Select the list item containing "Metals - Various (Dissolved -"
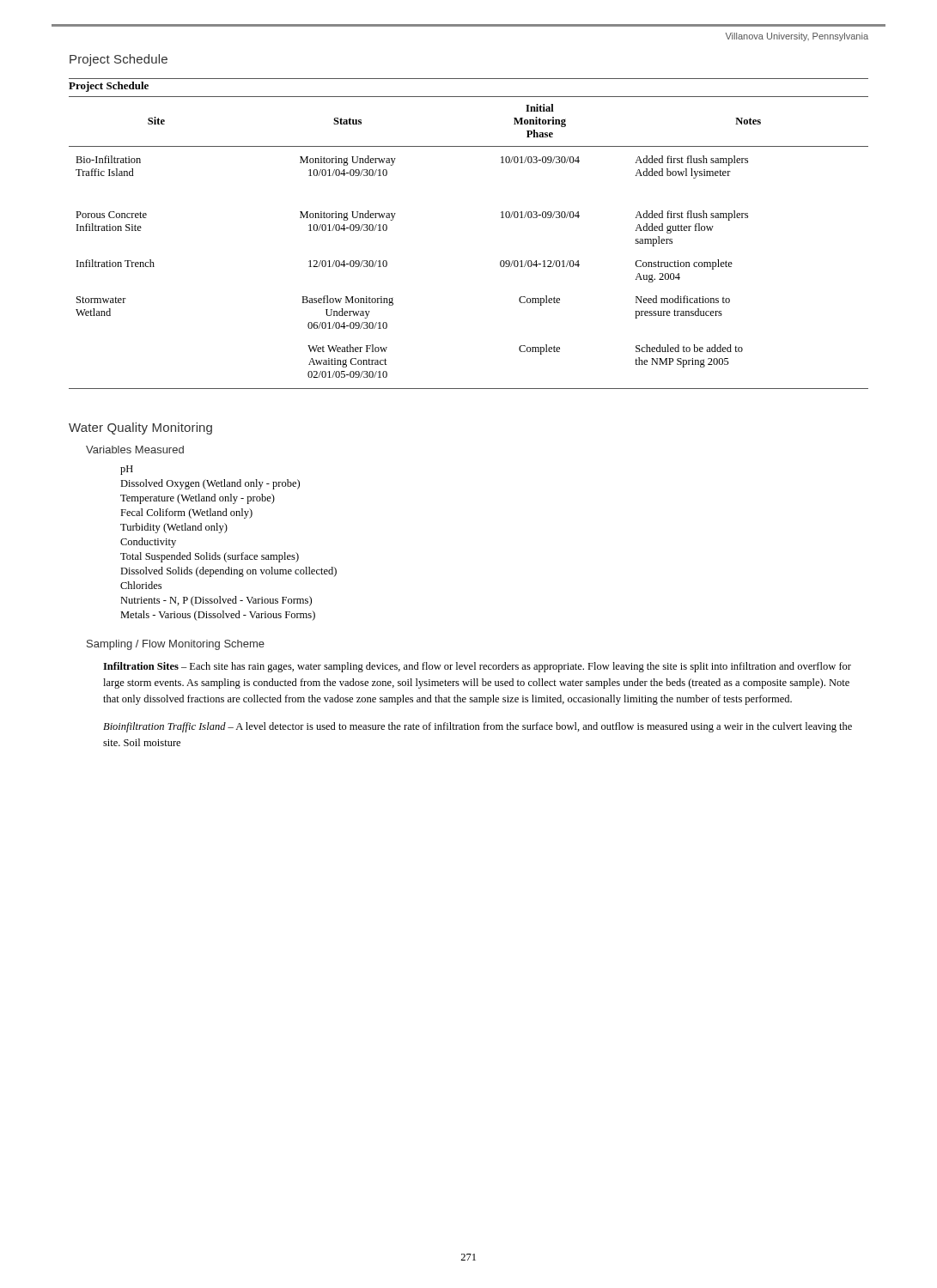 click(218, 615)
